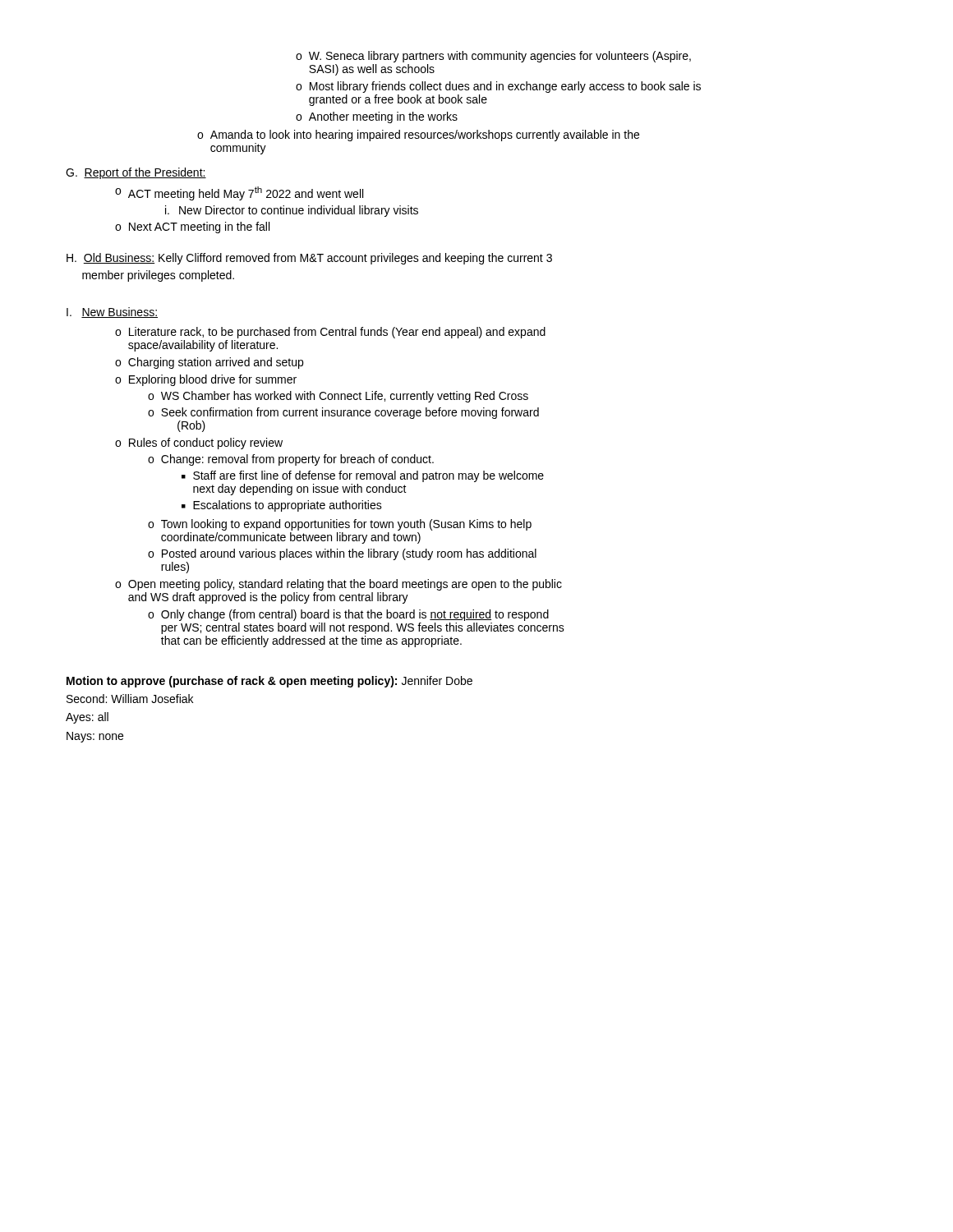Find the block starting "H. Old Business: Kelly"
The height and width of the screenshot is (1232, 953).
(x=309, y=266)
